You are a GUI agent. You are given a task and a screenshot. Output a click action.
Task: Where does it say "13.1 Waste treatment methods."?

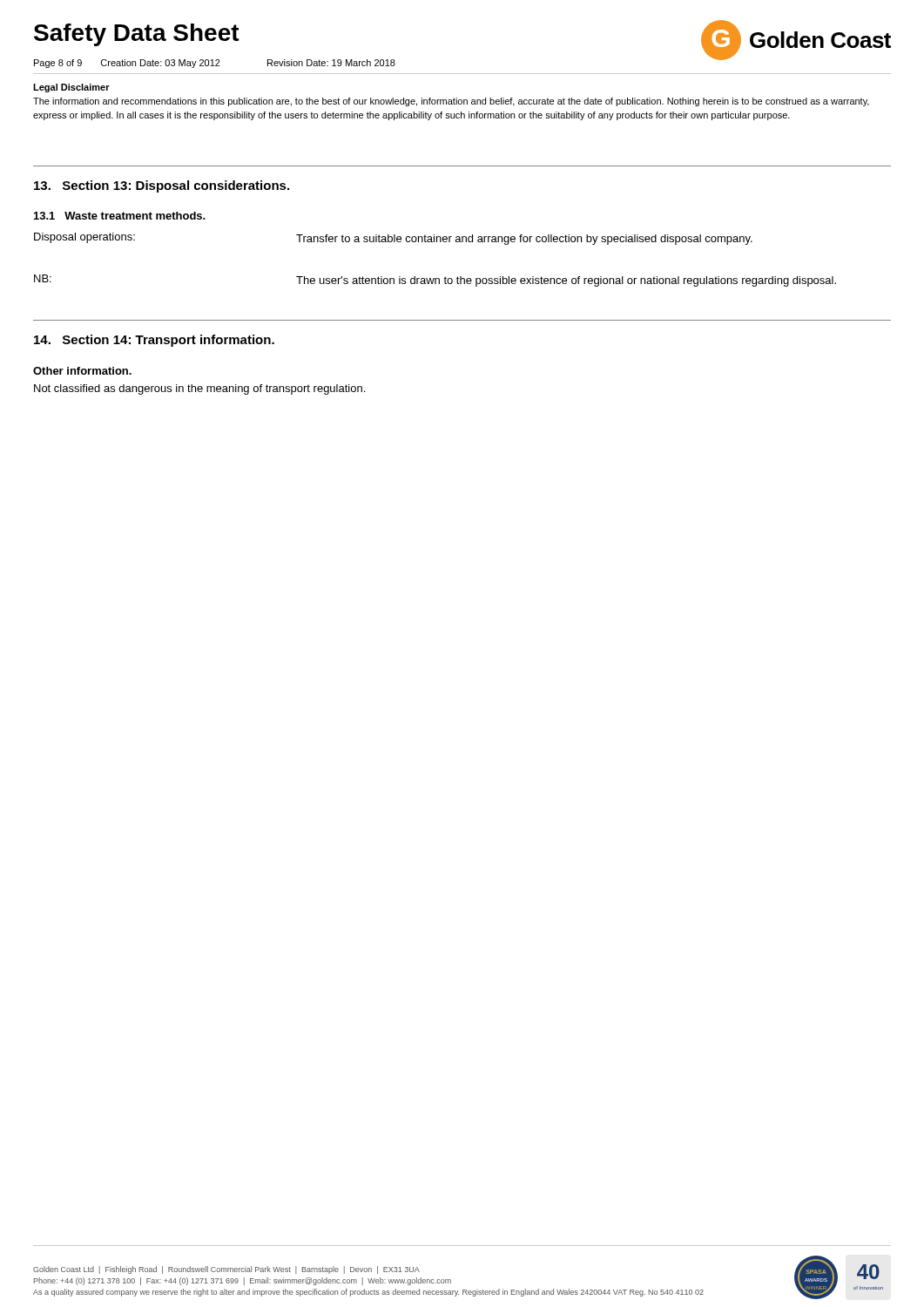click(119, 216)
